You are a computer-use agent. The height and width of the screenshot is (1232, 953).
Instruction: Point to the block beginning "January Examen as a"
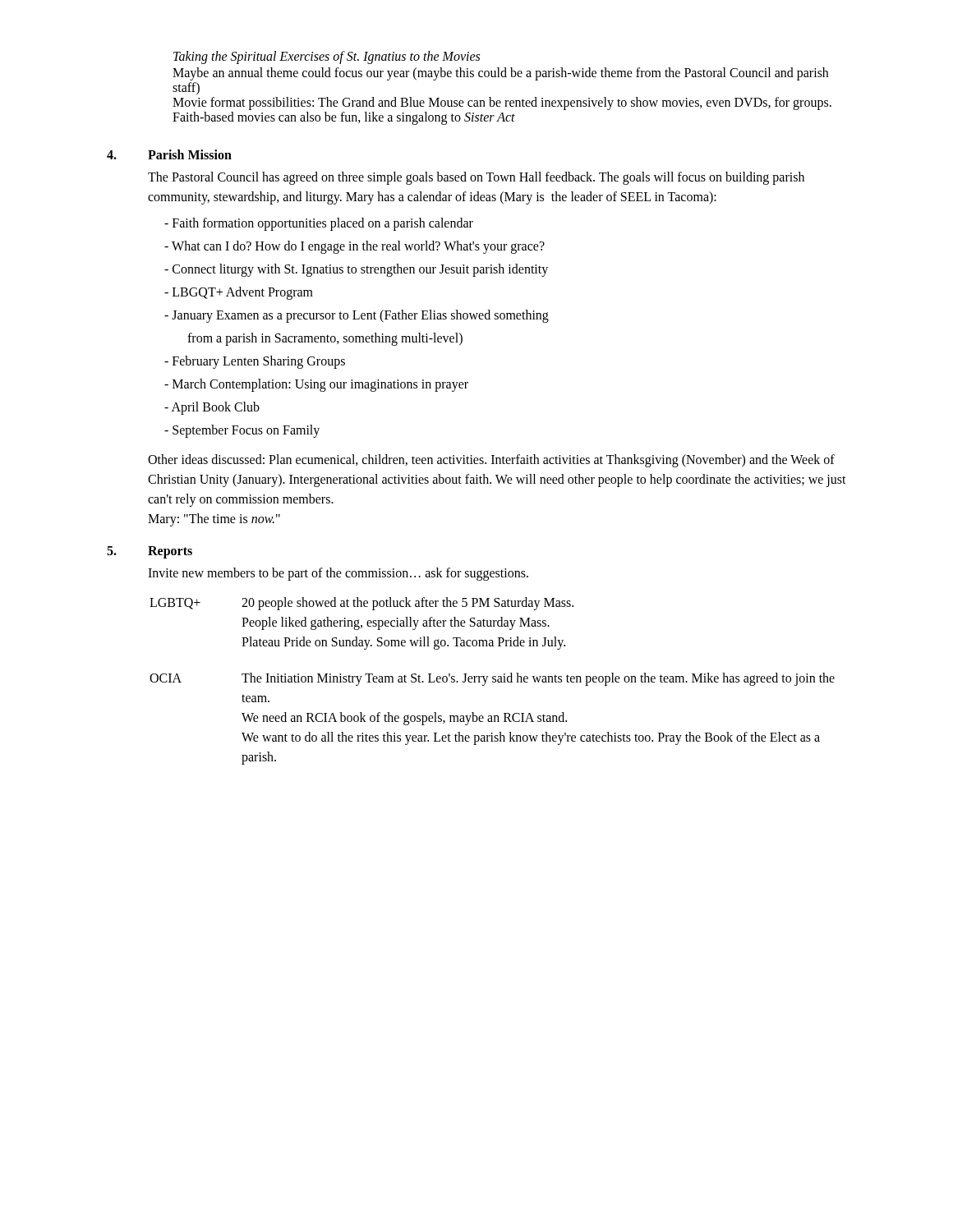point(356,315)
